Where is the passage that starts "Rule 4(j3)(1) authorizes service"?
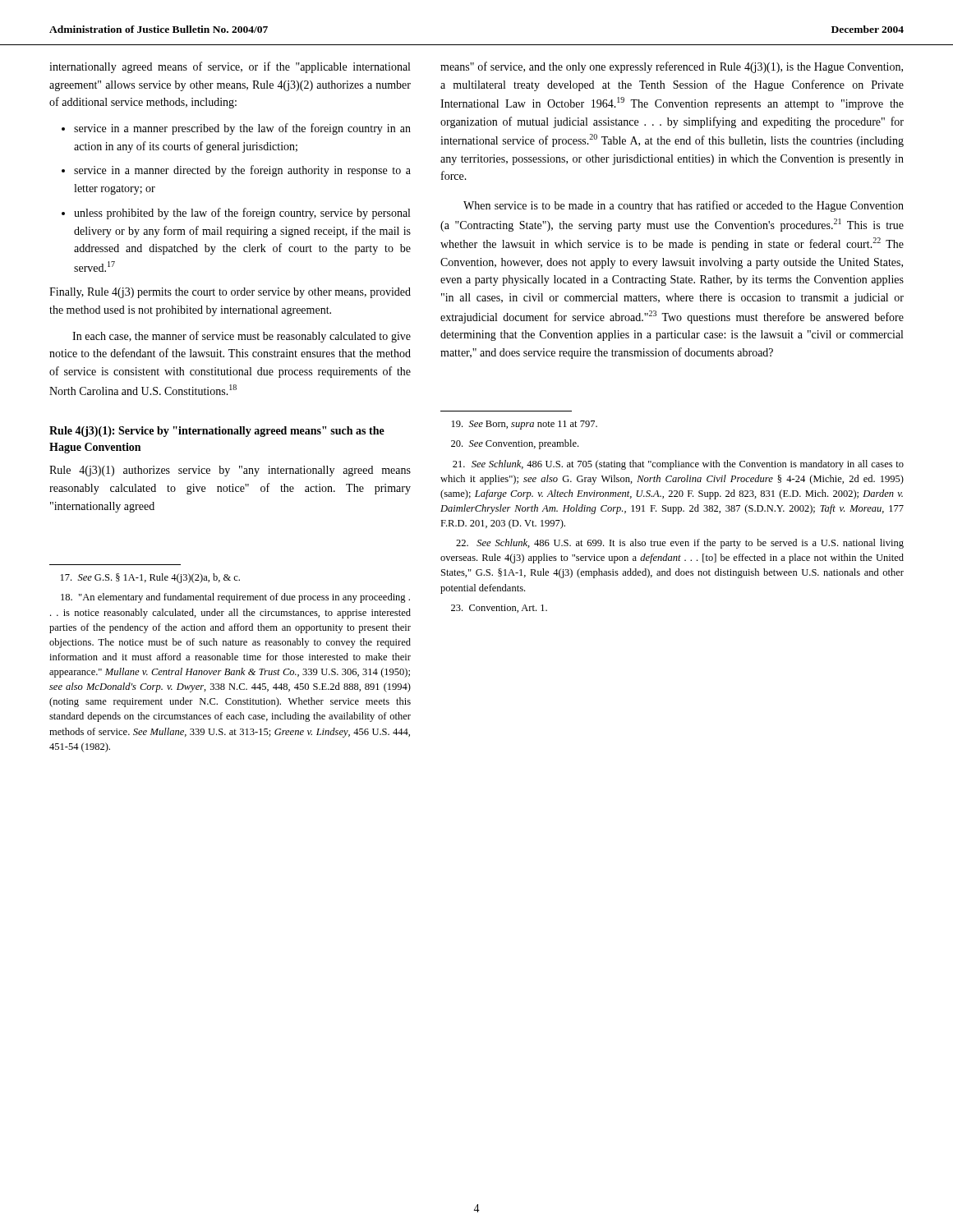The image size is (953, 1232). coord(230,488)
